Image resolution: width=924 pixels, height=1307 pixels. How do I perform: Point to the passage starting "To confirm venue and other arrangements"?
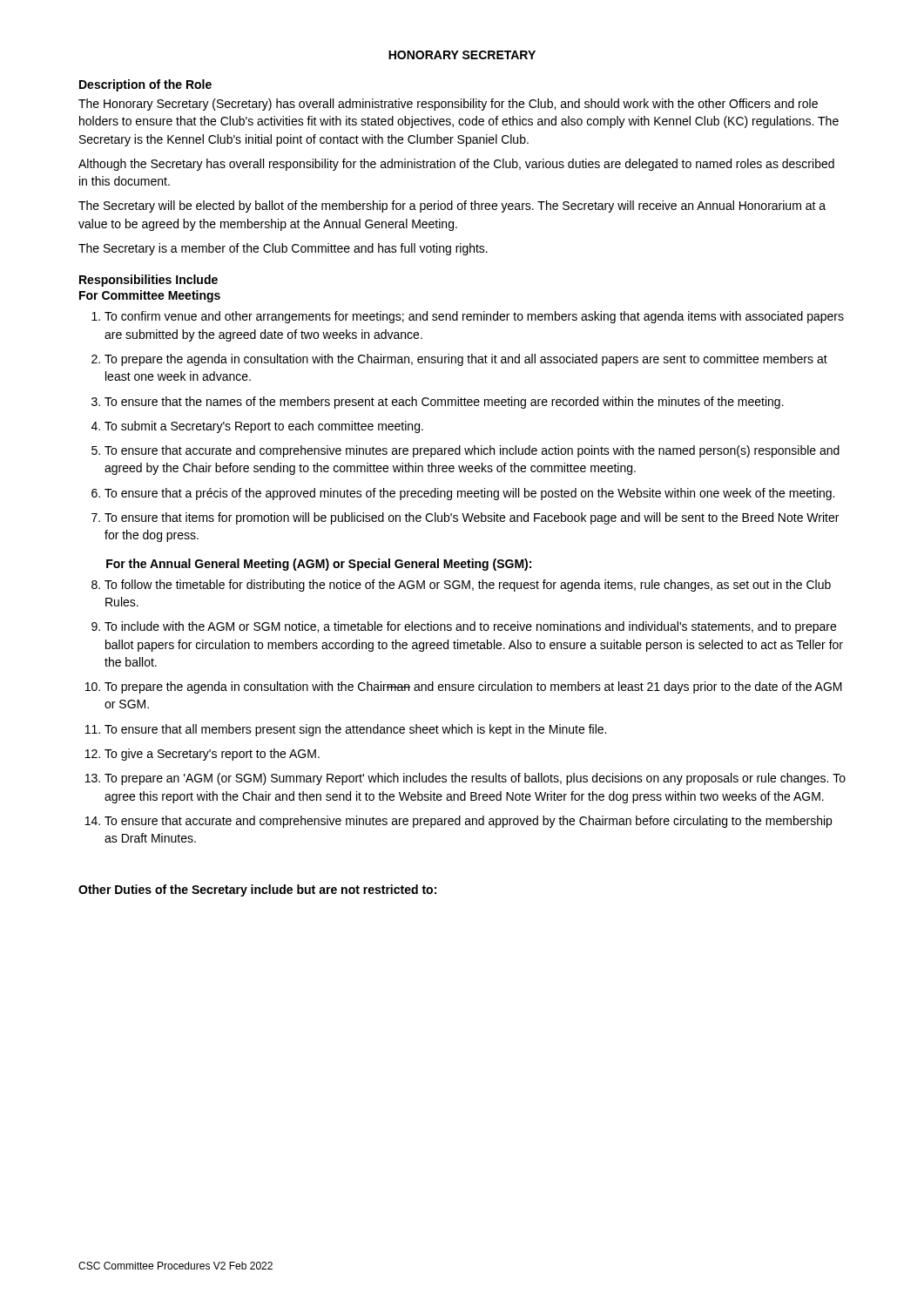pyautogui.click(x=475, y=326)
